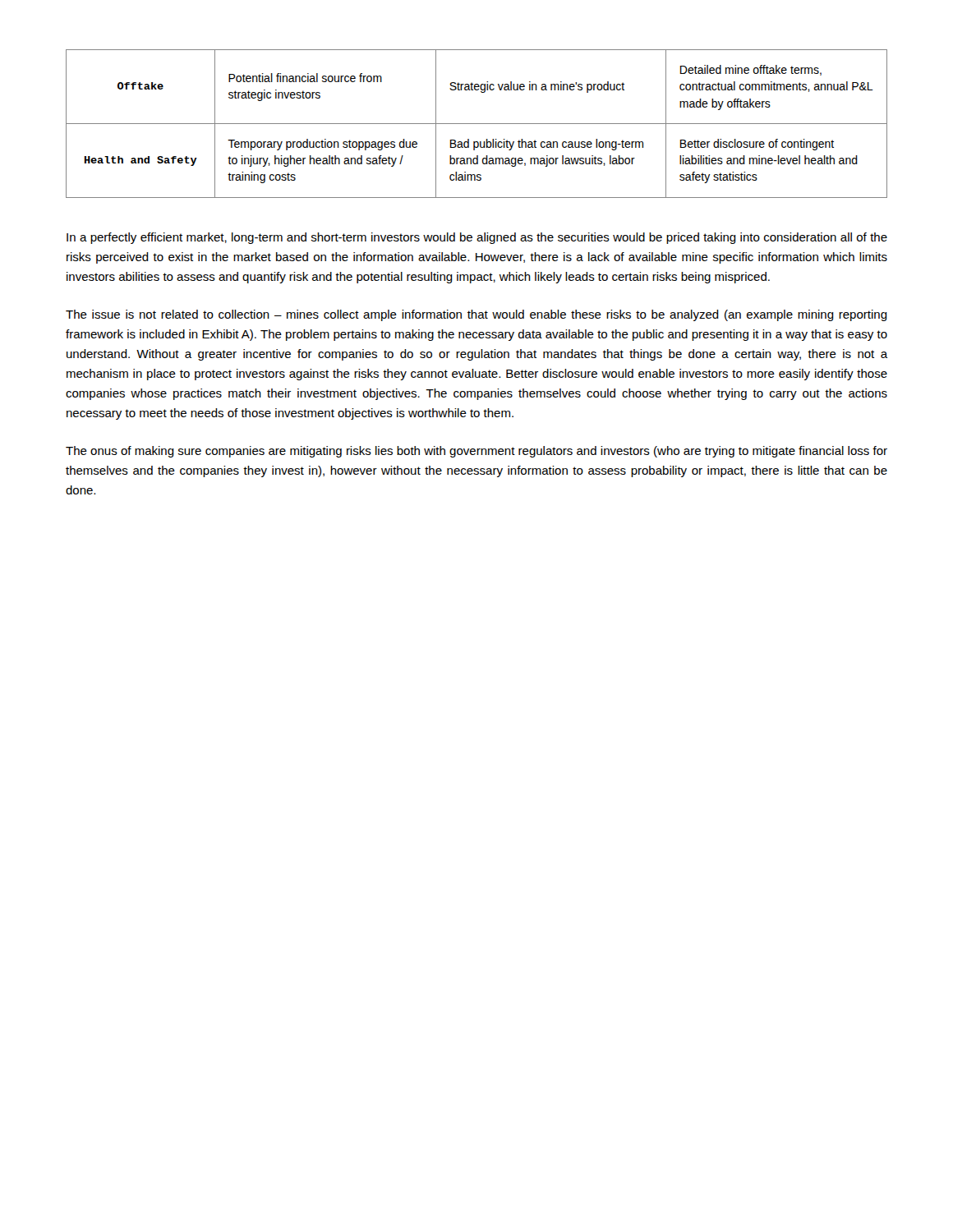Navigate to the region starting "The issue is not related"
953x1232 pixels.
(x=476, y=363)
